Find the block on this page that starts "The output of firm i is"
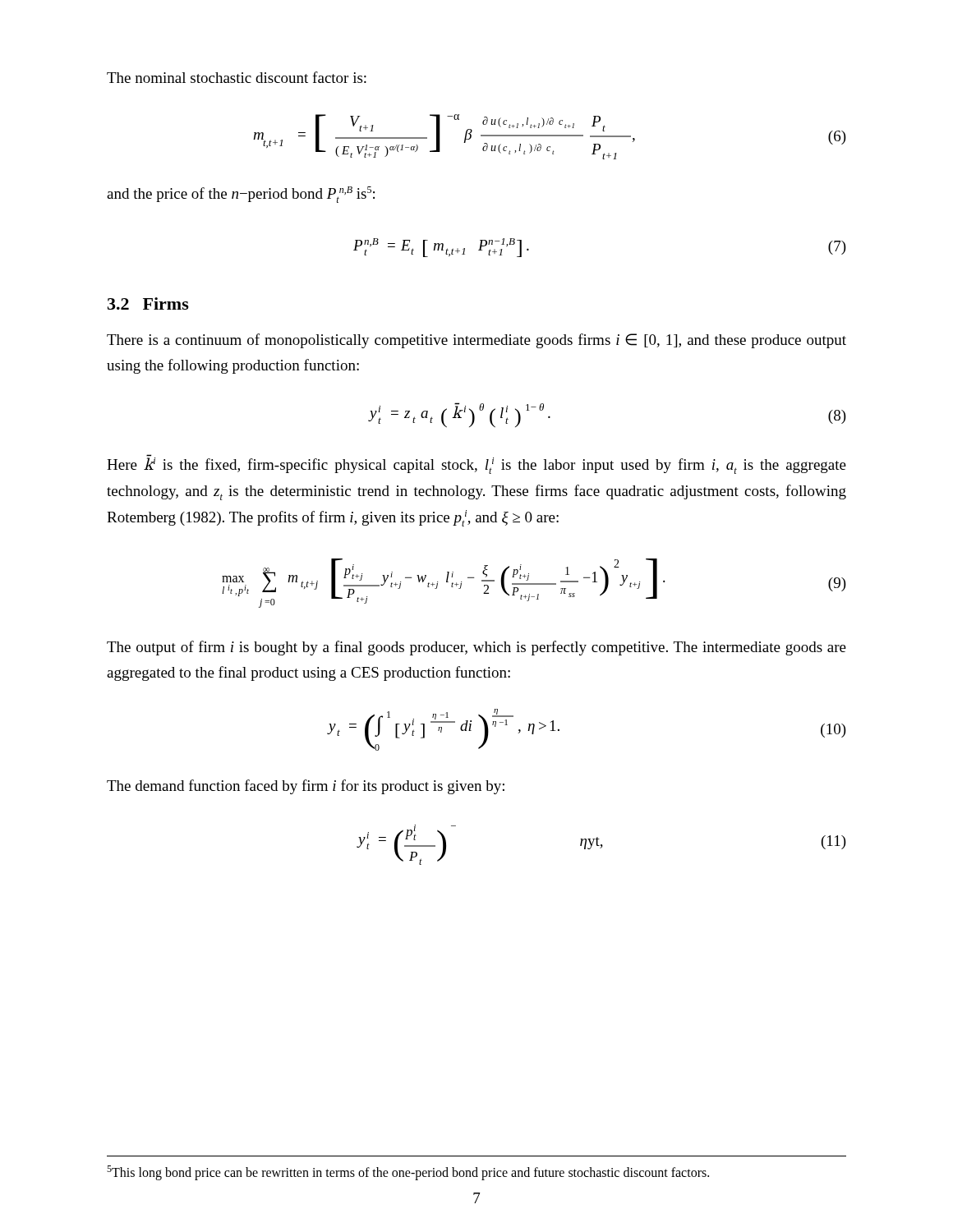The width and height of the screenshot is (953, 1232). (476, 660)
